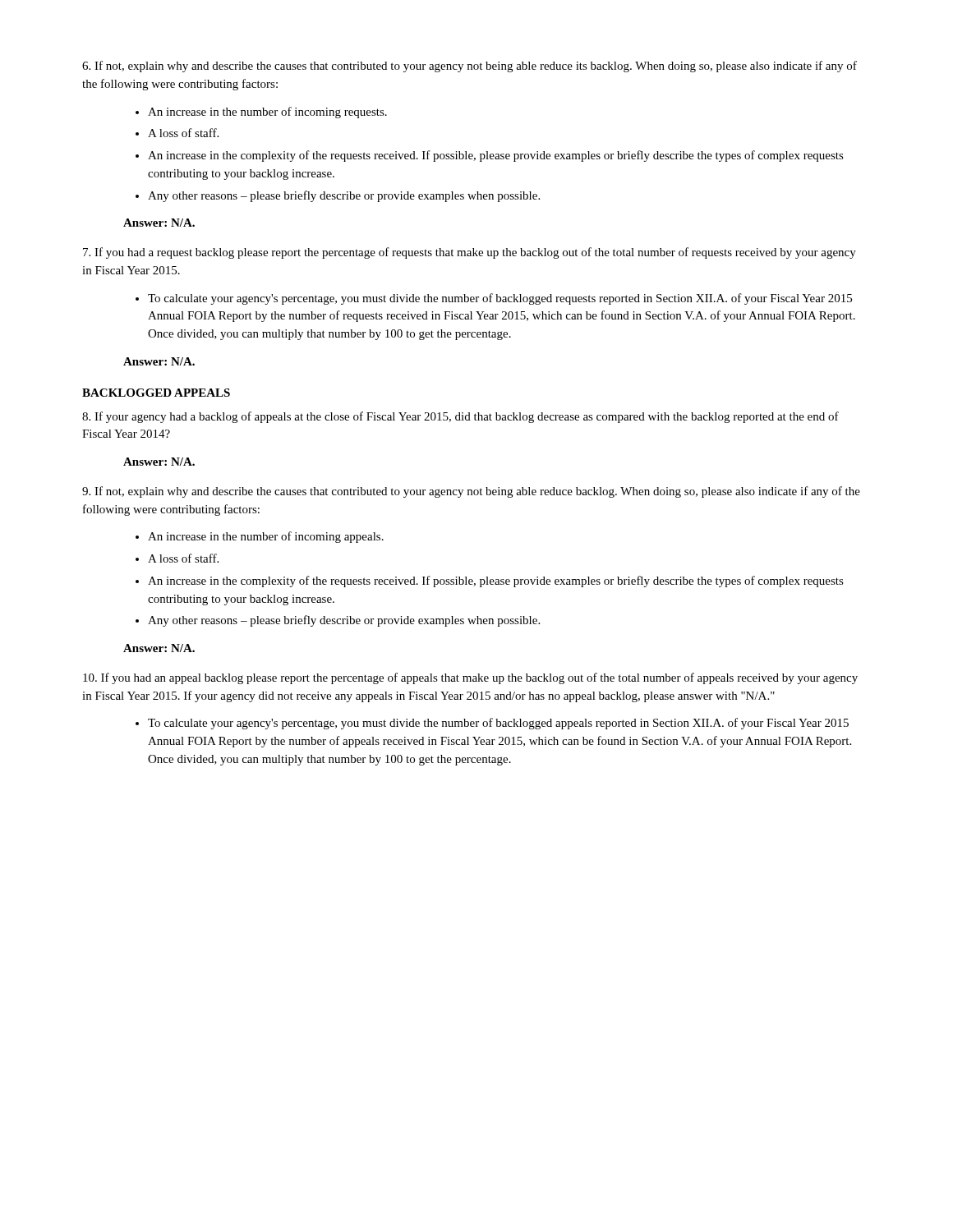Locate the region starting "If you had an appeal backlog"
Screen dimensions: 1232x953
[470, 686]
